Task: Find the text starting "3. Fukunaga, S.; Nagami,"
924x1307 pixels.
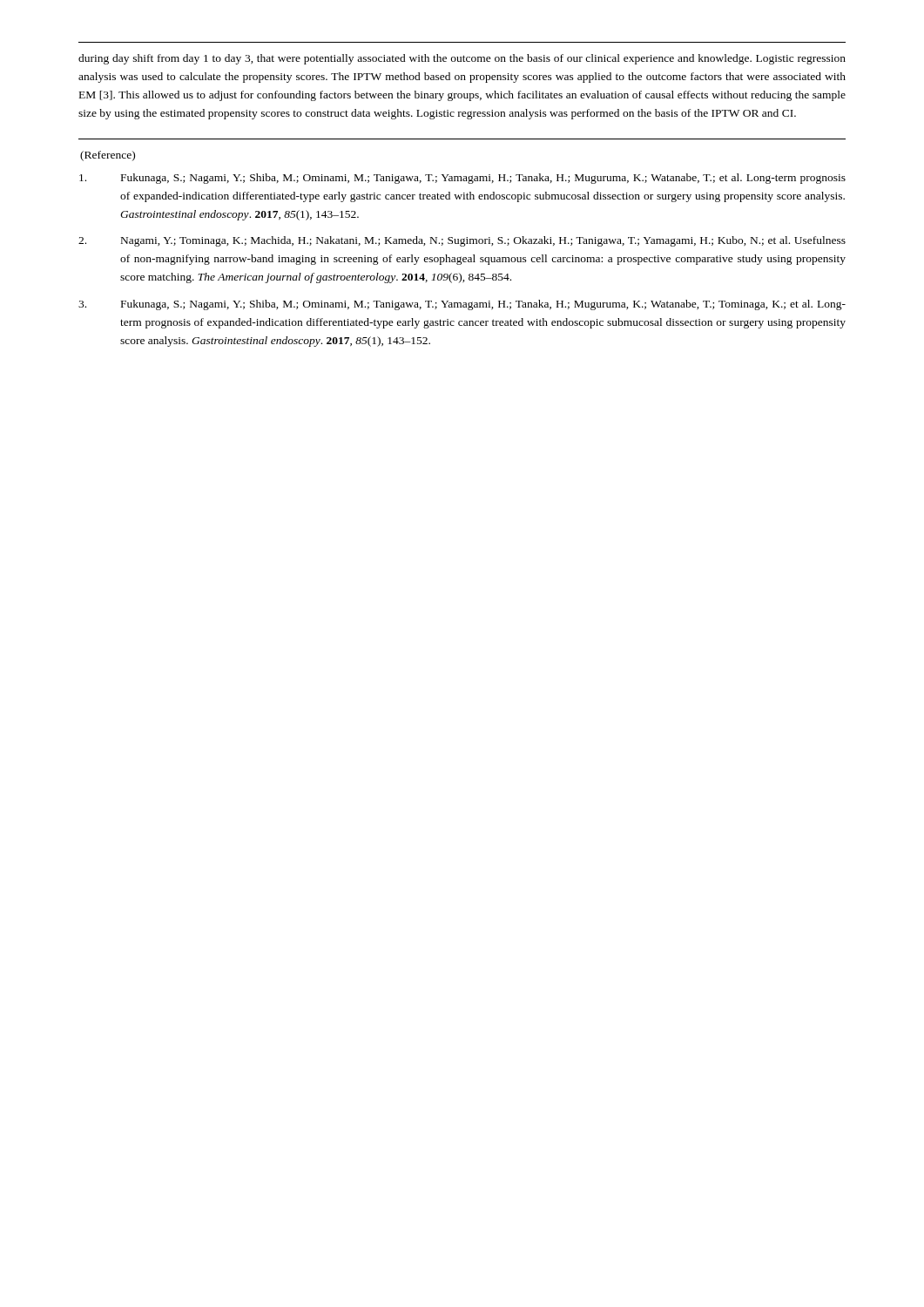Action: (x=462, y=323)
